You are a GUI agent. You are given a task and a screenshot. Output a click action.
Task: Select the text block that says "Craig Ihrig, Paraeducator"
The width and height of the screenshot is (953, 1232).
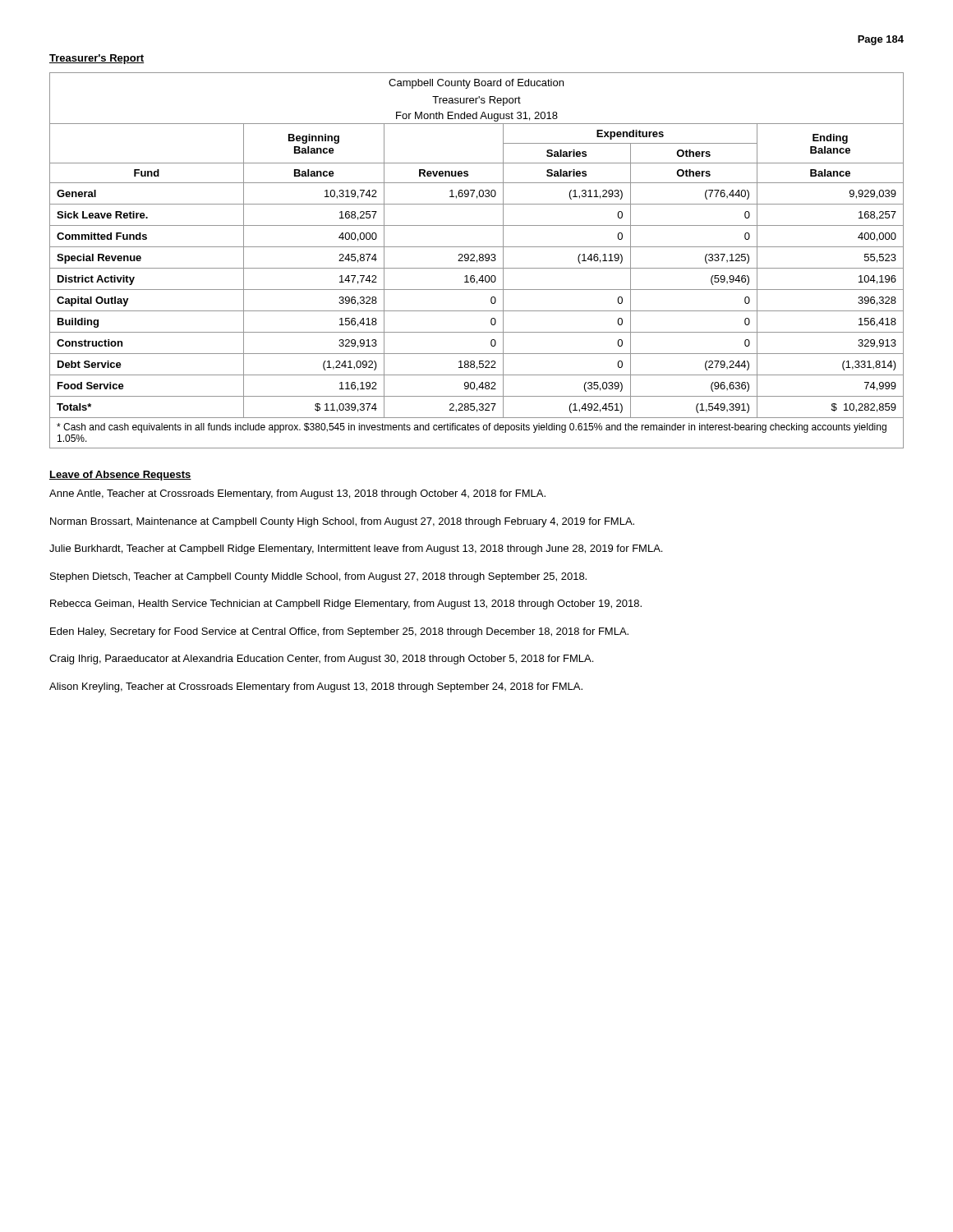322,658
